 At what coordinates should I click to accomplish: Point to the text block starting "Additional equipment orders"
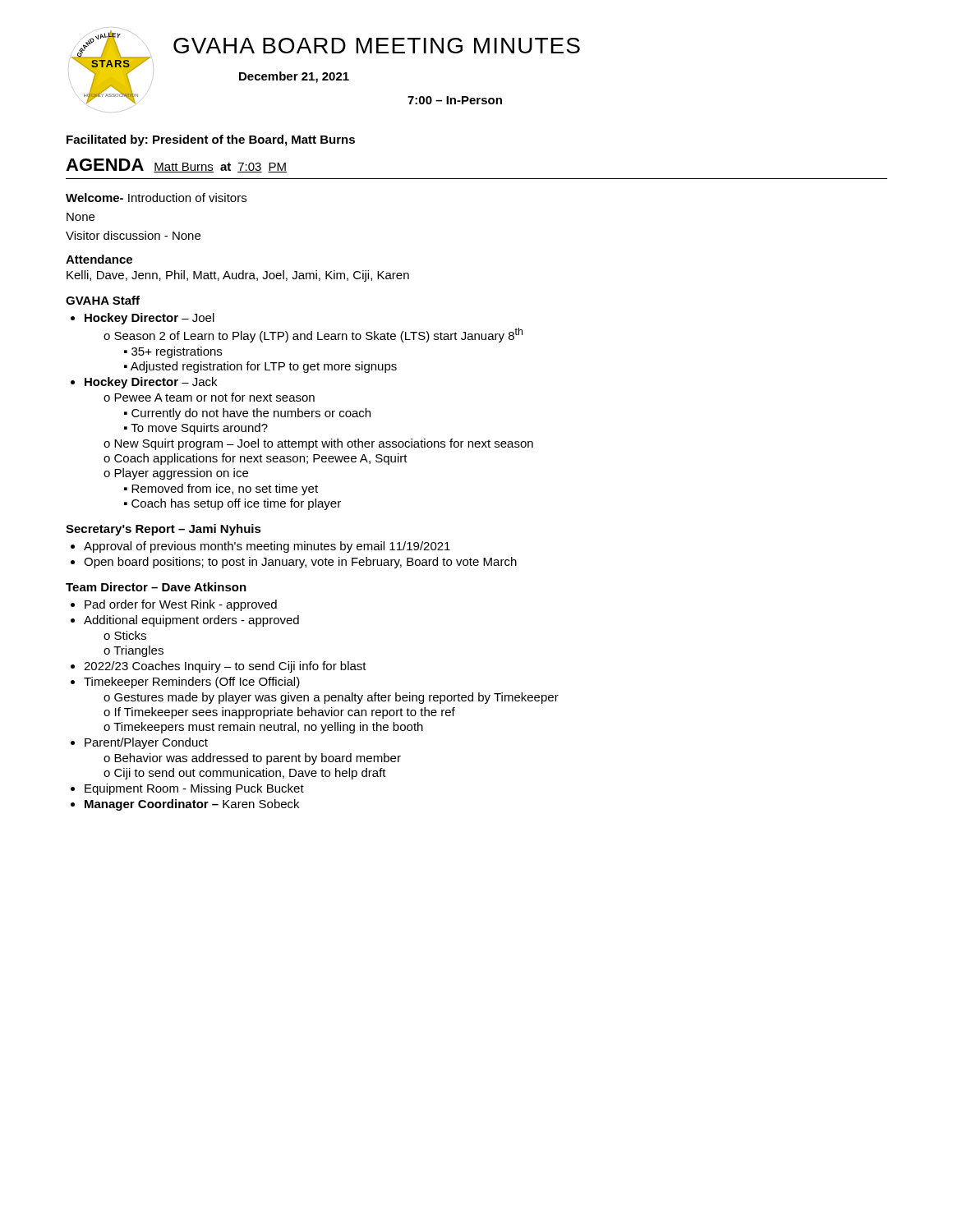coord(191,621)
